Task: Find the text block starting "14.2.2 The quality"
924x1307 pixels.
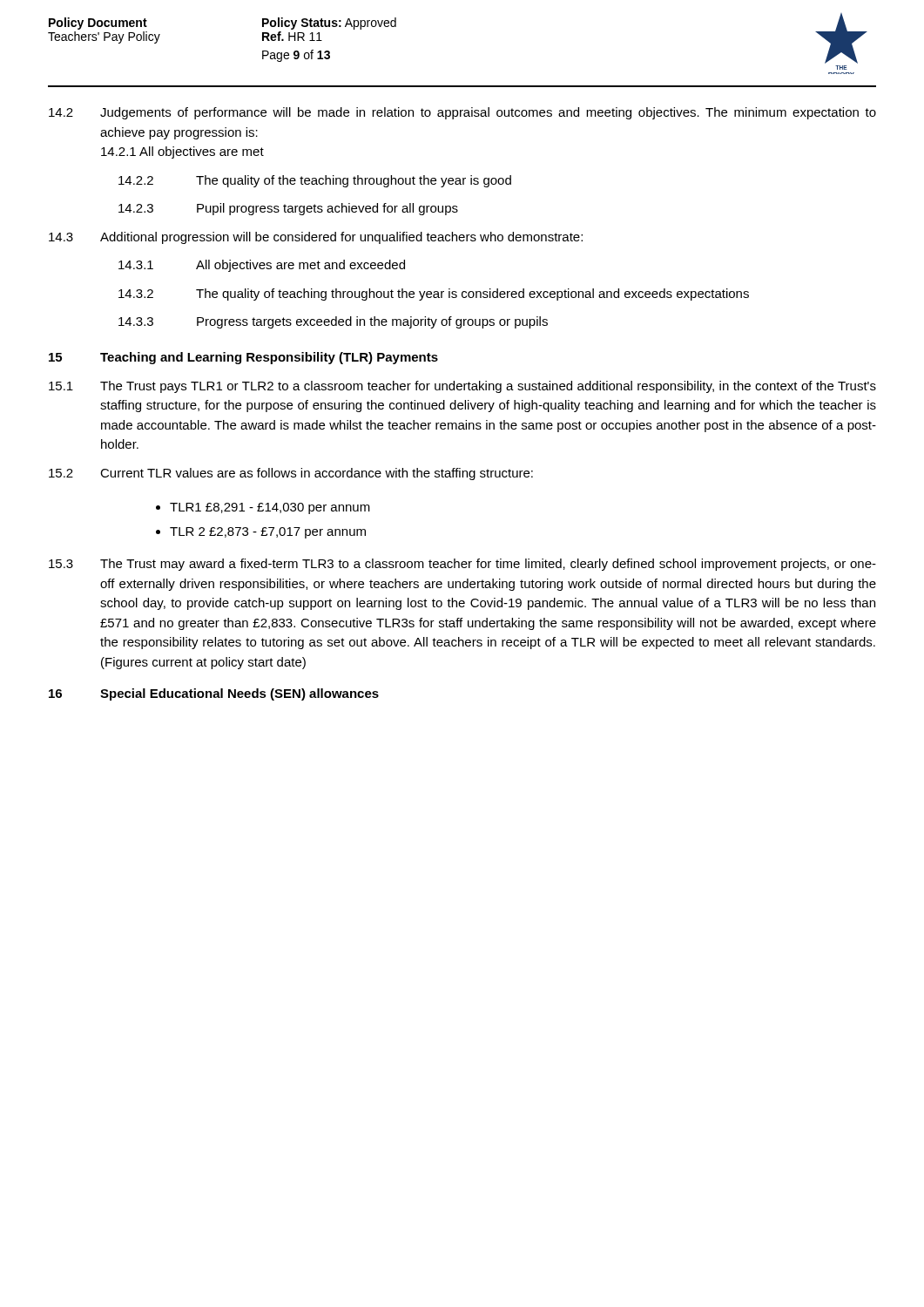Action: 497,180
